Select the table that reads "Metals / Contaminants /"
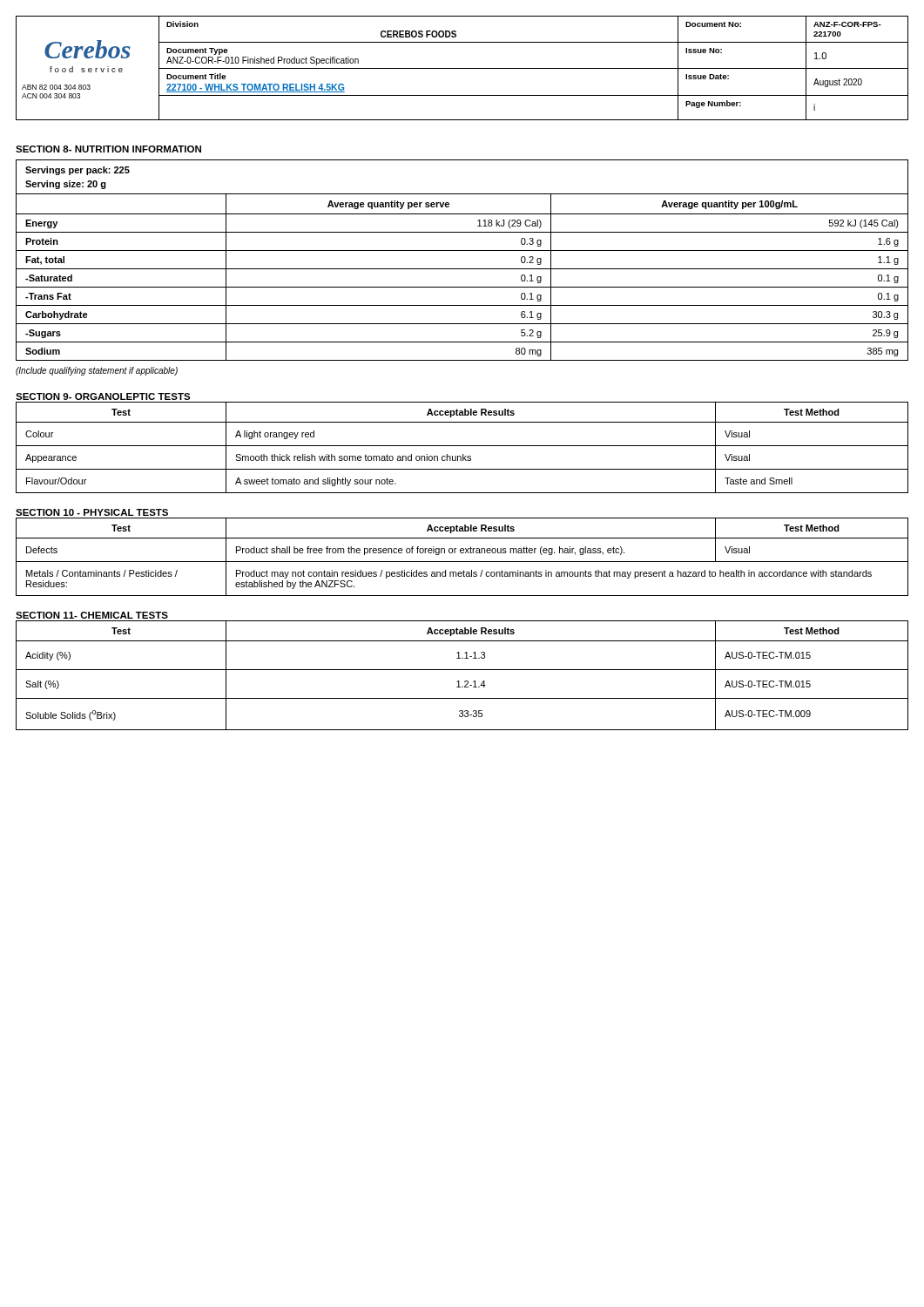The width and height of the screenshot is (924, 1307). pyautogui.click(x=462, y=557)
